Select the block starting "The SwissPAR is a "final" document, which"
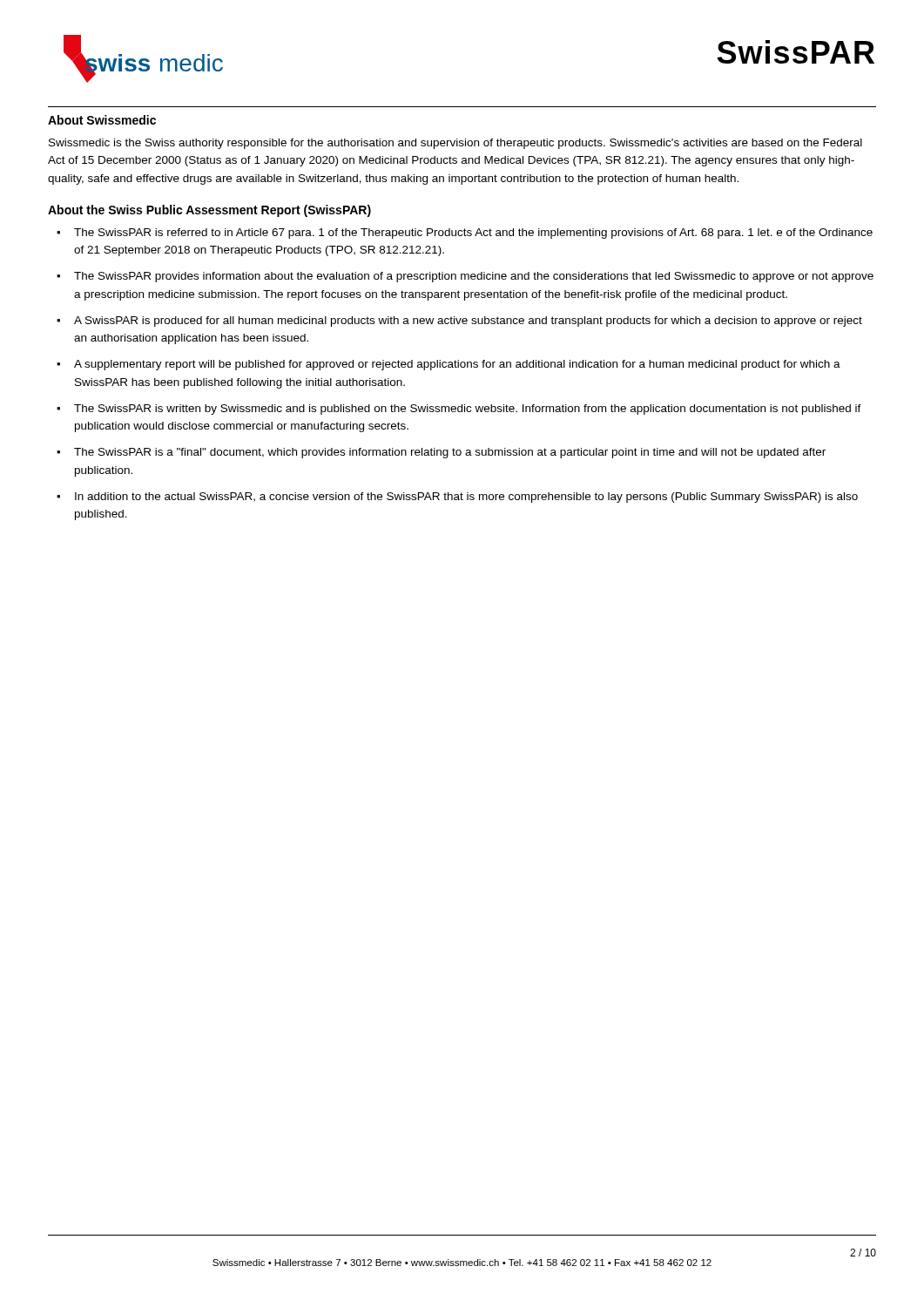This screenshot has height=1307, width=924. 475,461
